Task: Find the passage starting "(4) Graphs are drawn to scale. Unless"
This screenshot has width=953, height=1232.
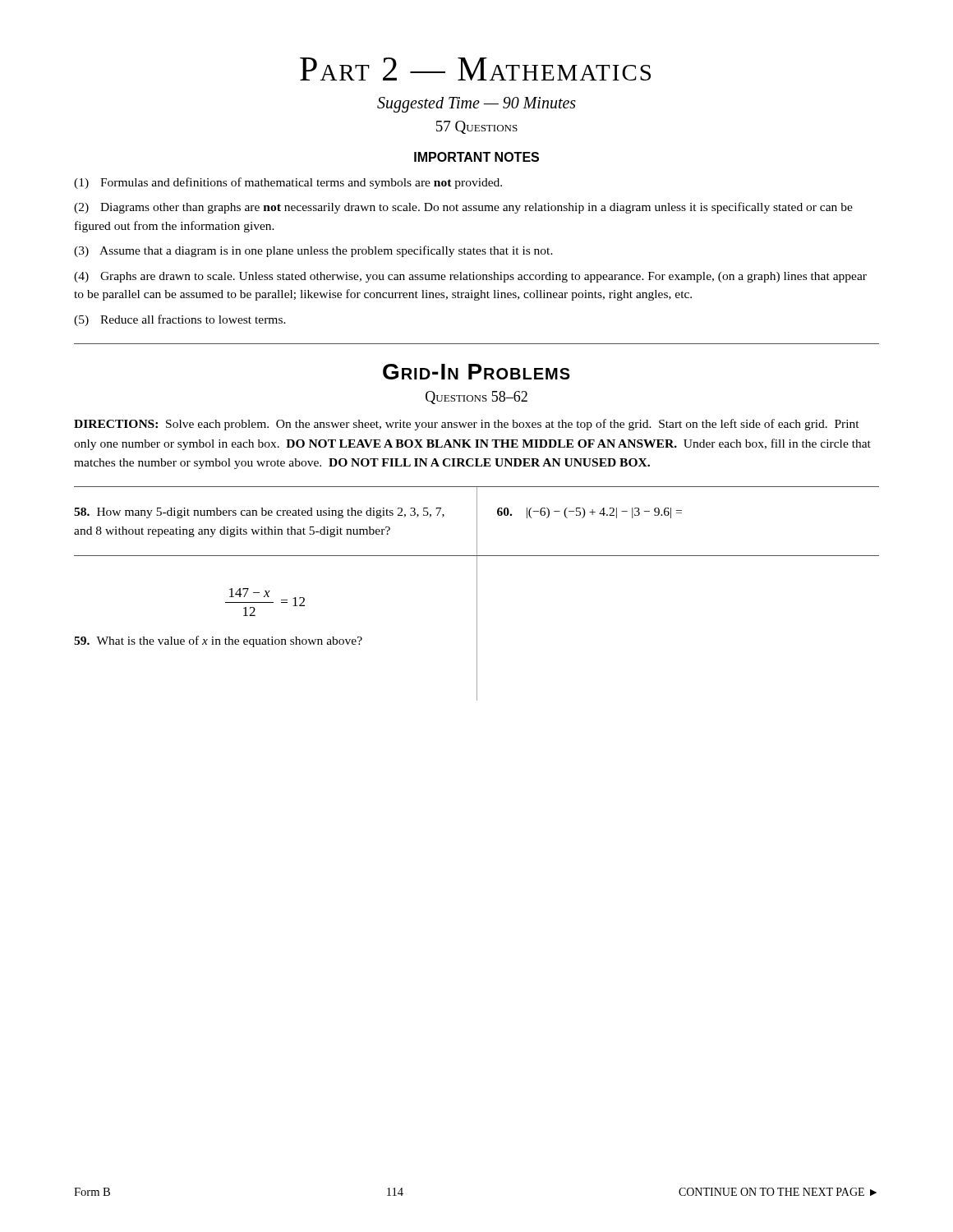Action: tap(470, 284)
